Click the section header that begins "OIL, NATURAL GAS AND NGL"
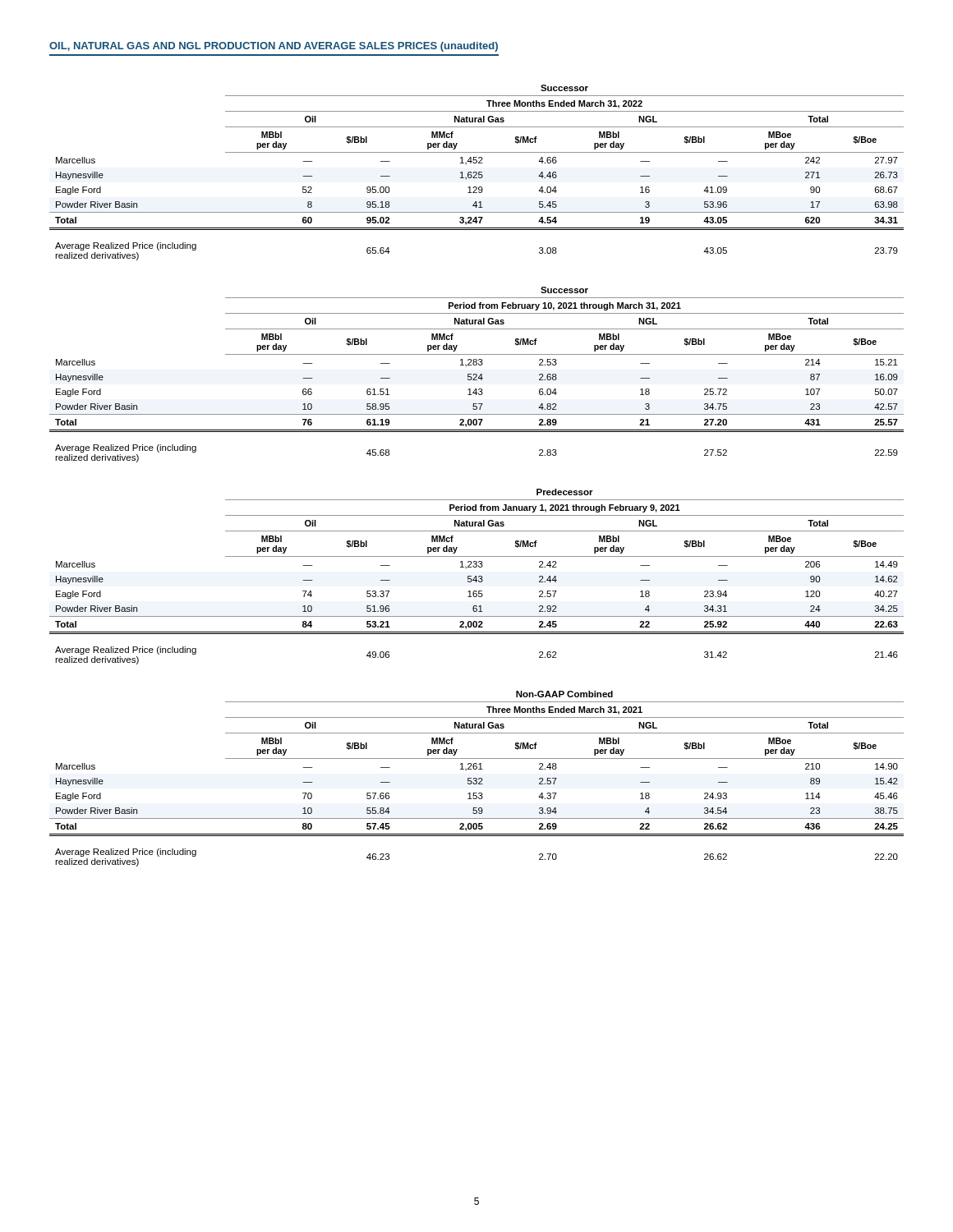This screenshot has width=953, height=1232. point(274,48)
